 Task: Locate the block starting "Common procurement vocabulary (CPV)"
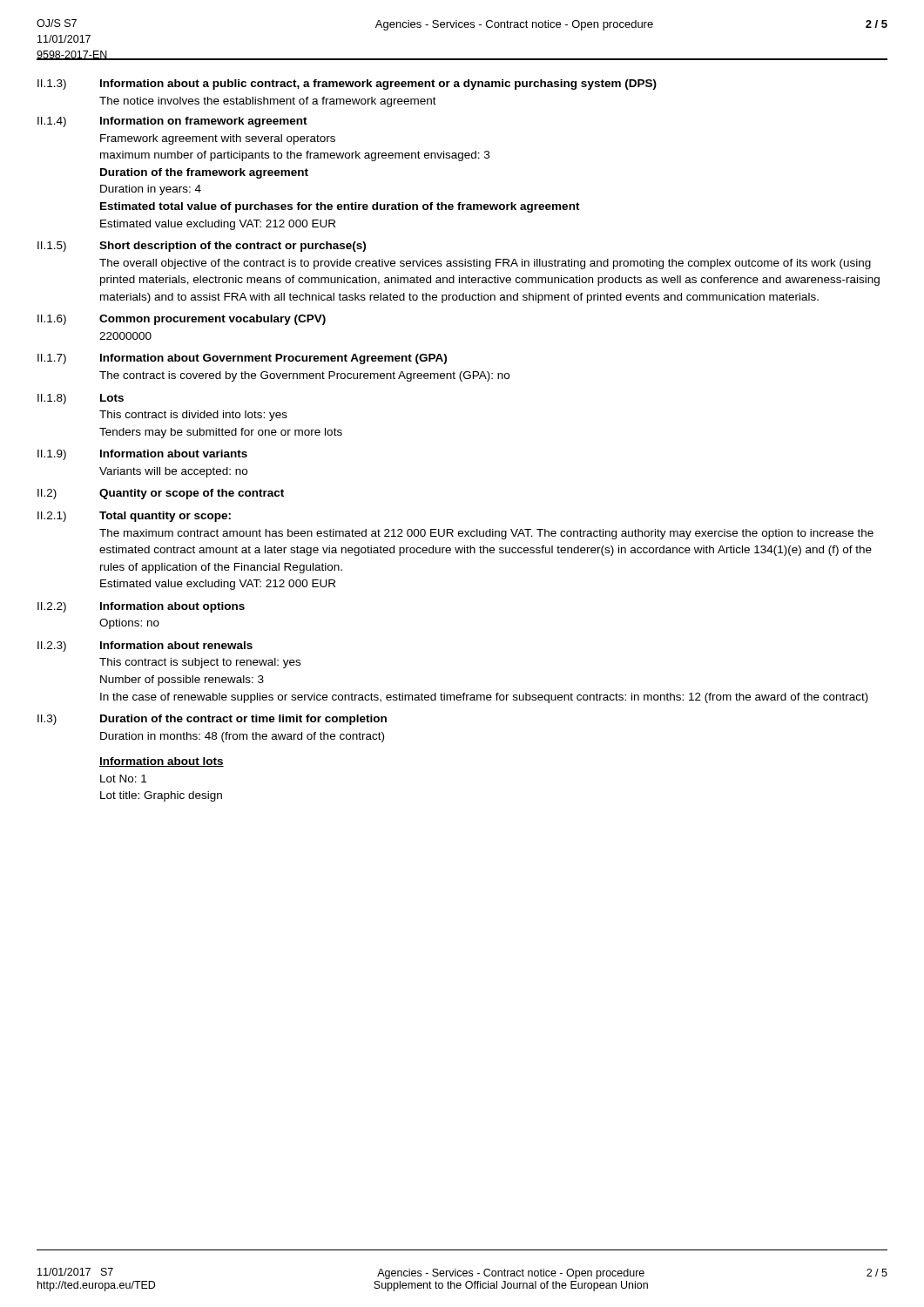(213, 319)
